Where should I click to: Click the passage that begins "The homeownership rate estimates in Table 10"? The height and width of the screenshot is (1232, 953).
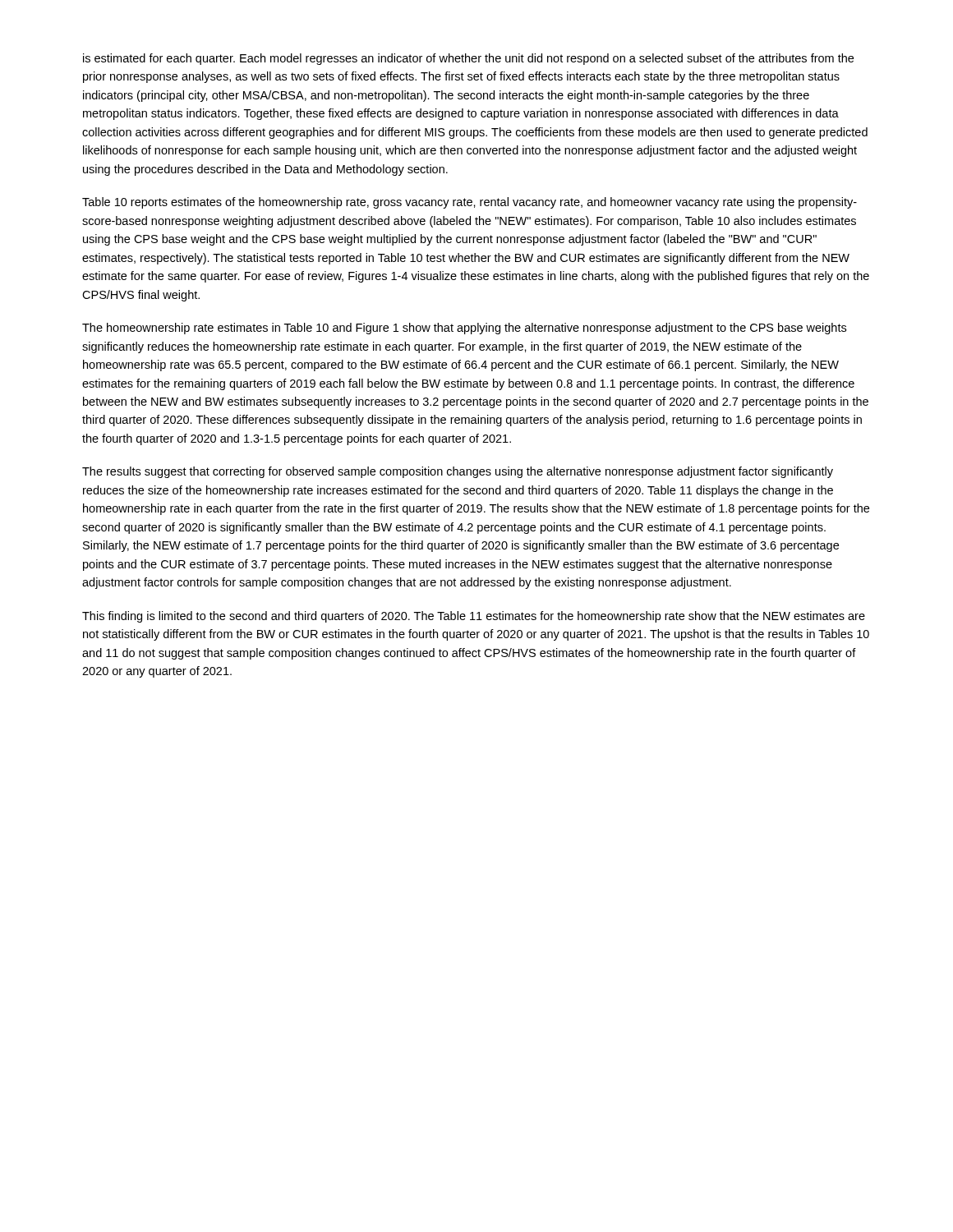[x=475, y=383]
